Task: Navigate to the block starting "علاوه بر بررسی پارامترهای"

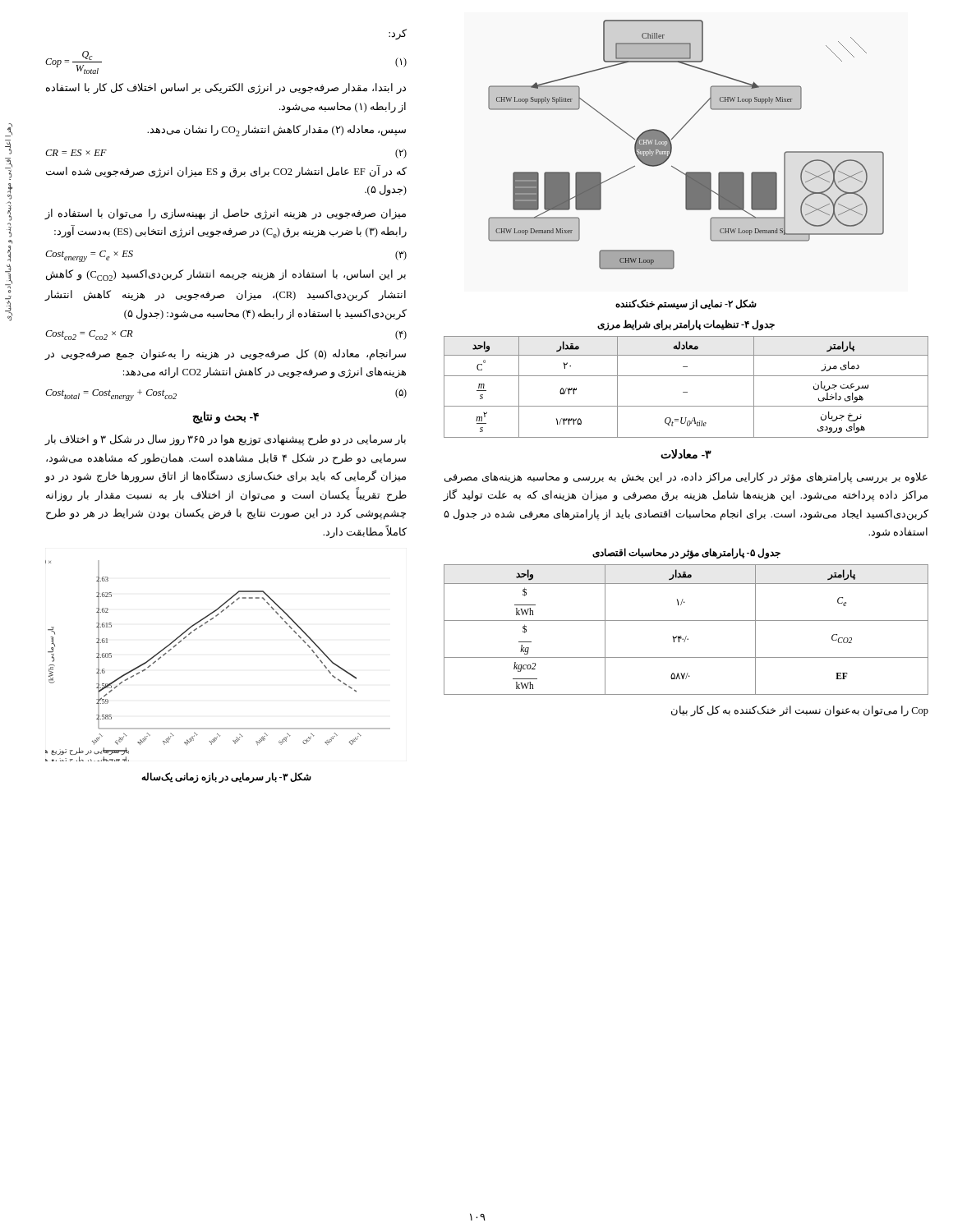Action: pos(686,505)
